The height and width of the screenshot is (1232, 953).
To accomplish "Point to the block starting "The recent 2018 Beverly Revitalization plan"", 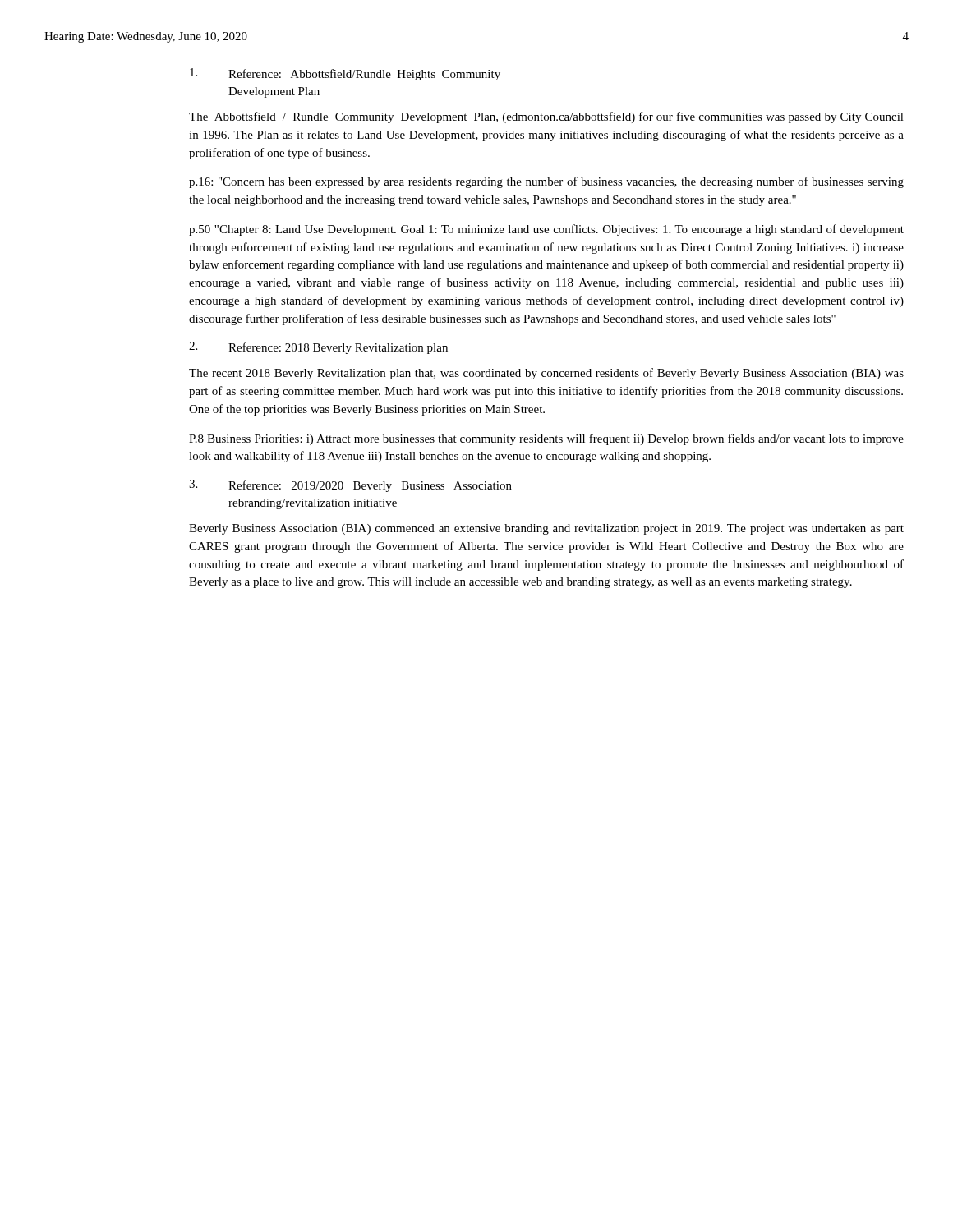I will (x=546, y=391).
